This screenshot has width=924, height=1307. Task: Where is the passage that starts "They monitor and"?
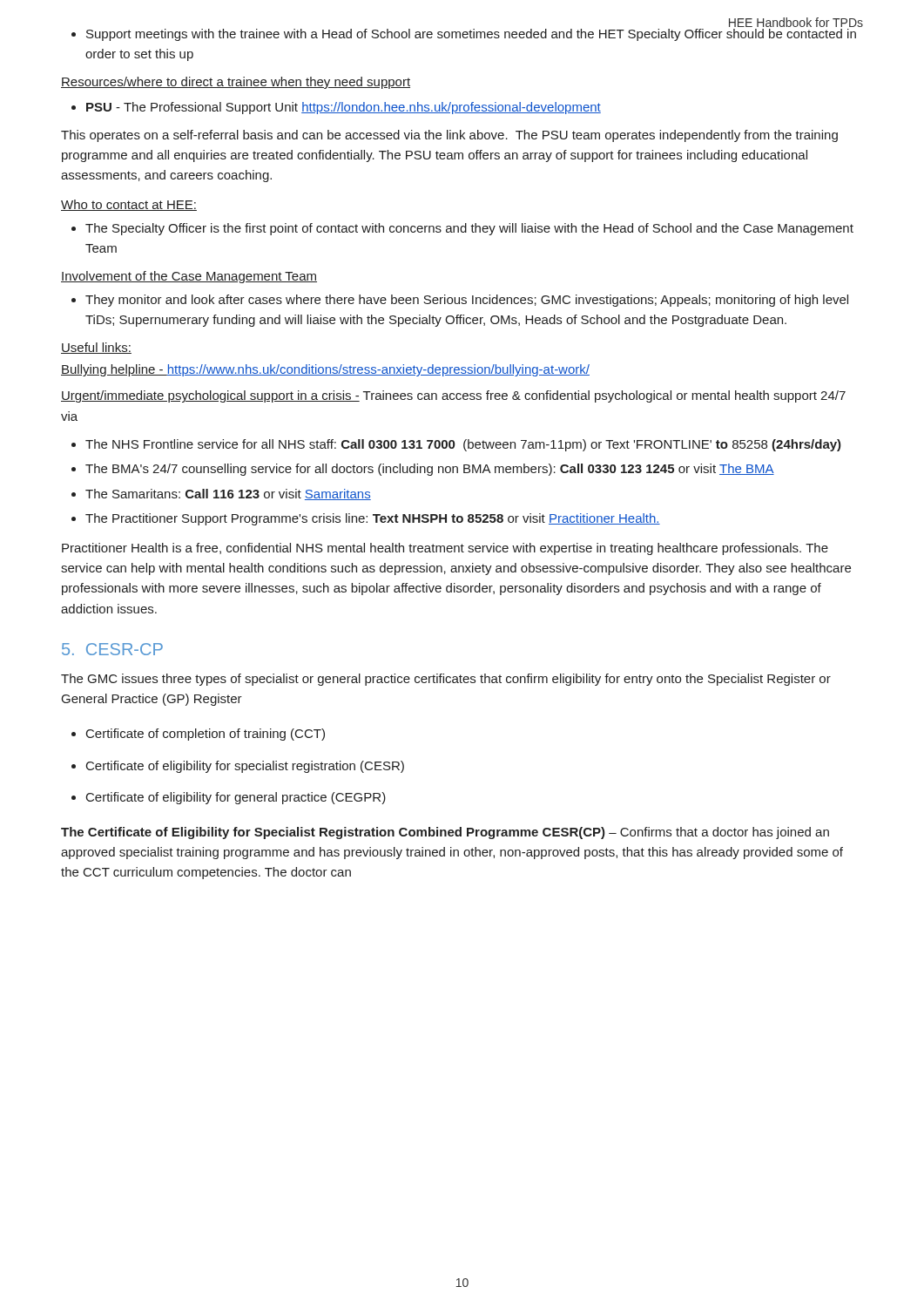462,310
